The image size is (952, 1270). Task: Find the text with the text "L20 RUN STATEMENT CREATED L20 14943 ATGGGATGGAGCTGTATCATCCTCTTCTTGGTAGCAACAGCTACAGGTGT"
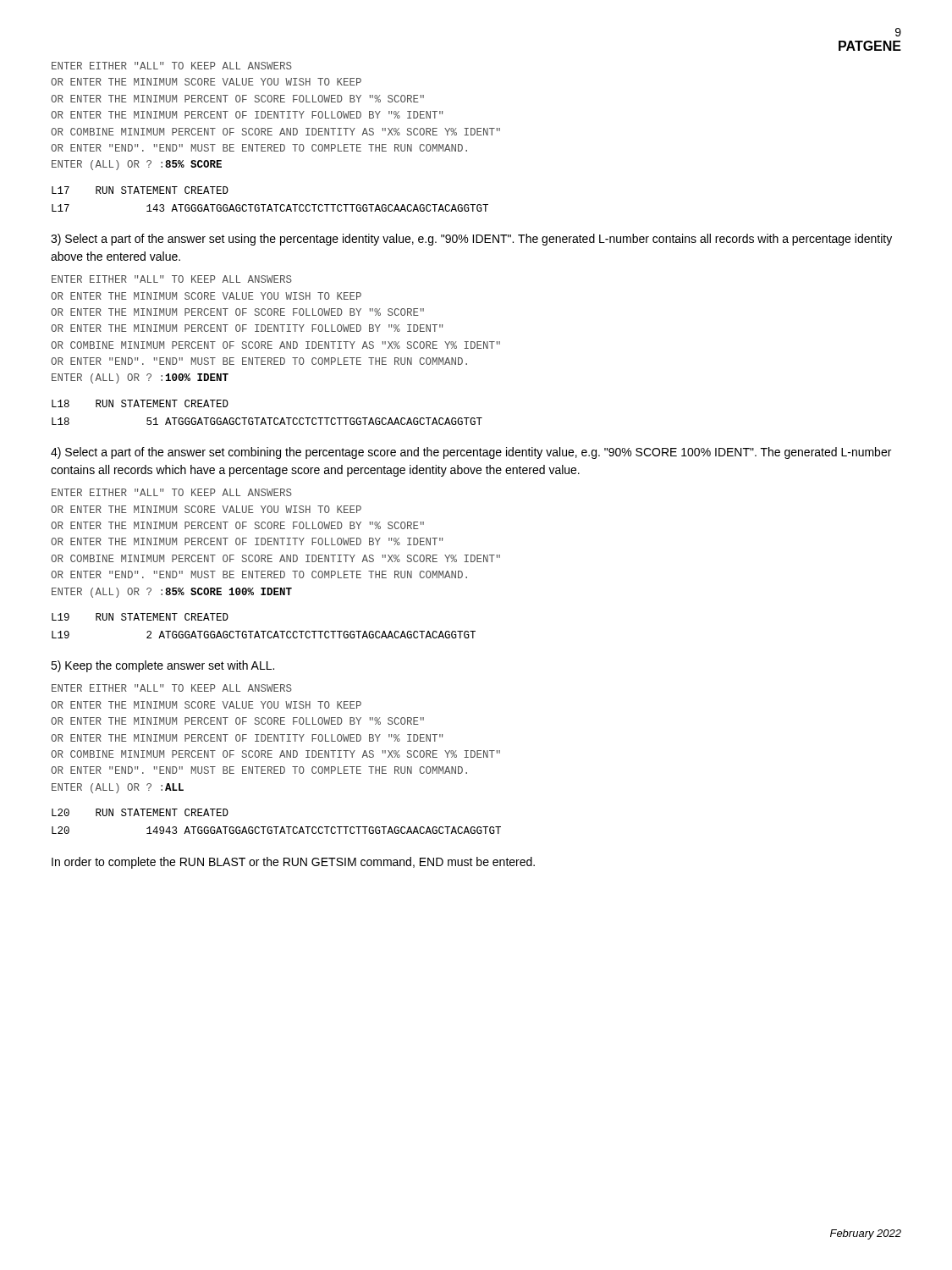pos(476,823)
